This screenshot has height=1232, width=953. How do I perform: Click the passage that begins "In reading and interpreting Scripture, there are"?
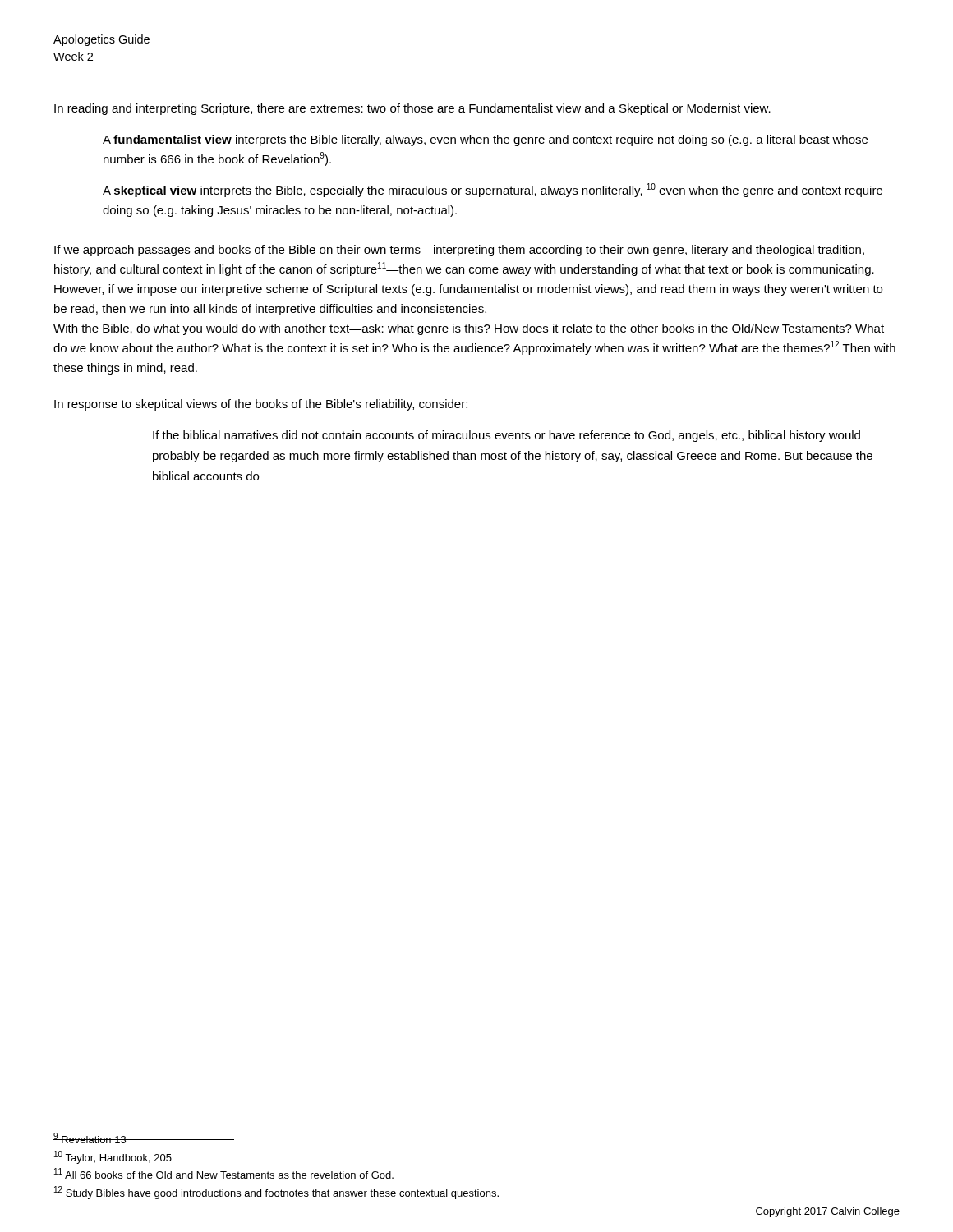point(412,108)
